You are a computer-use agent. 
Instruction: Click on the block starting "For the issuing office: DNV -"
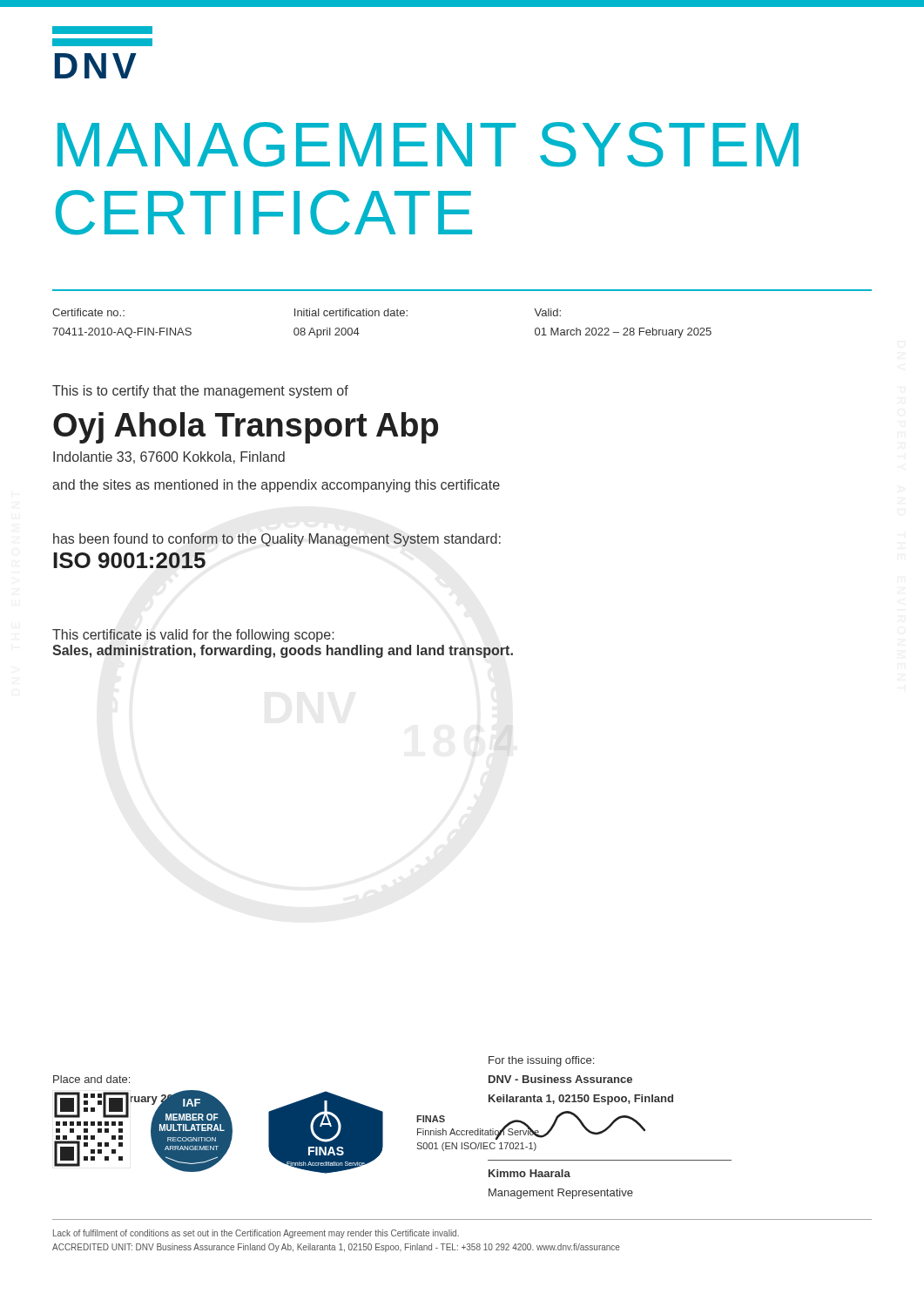(x=581, y=1079)
